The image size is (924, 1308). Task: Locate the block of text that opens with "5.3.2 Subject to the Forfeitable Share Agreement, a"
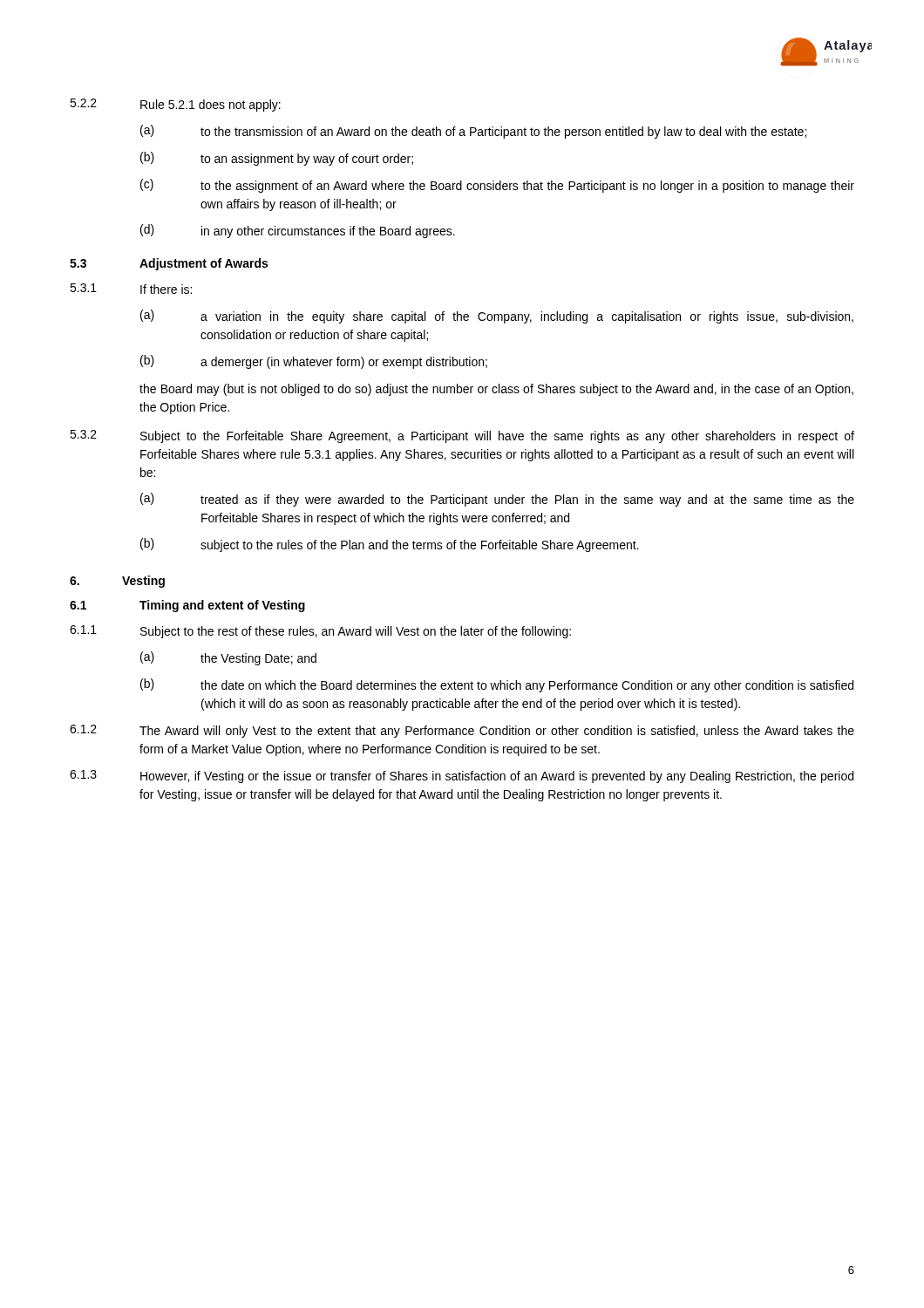462,455
